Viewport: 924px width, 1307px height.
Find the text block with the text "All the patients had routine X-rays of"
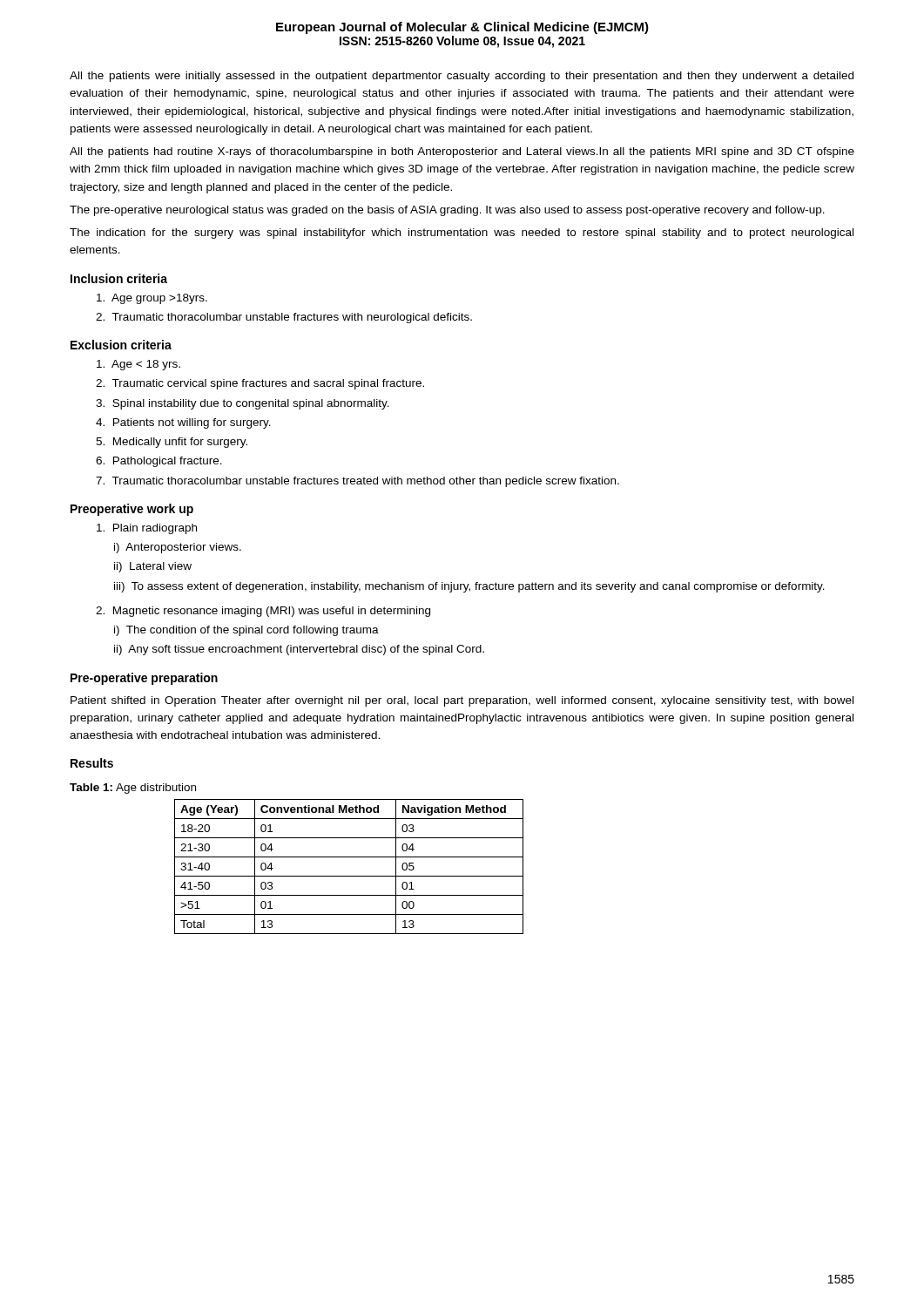pyautogui.click(x=462, y=169)
